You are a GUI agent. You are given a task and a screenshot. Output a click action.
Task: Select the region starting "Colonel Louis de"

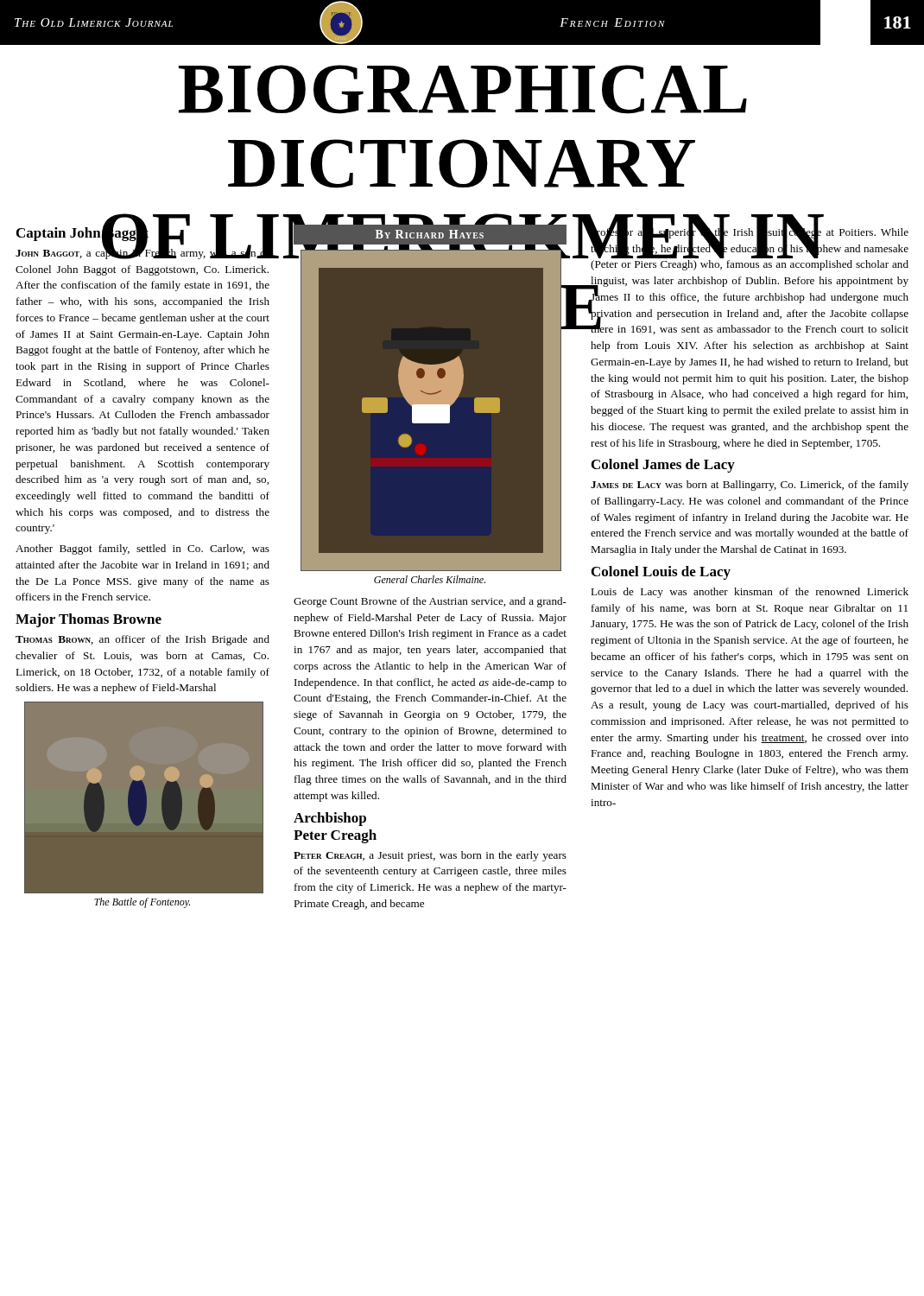(661, 571)
